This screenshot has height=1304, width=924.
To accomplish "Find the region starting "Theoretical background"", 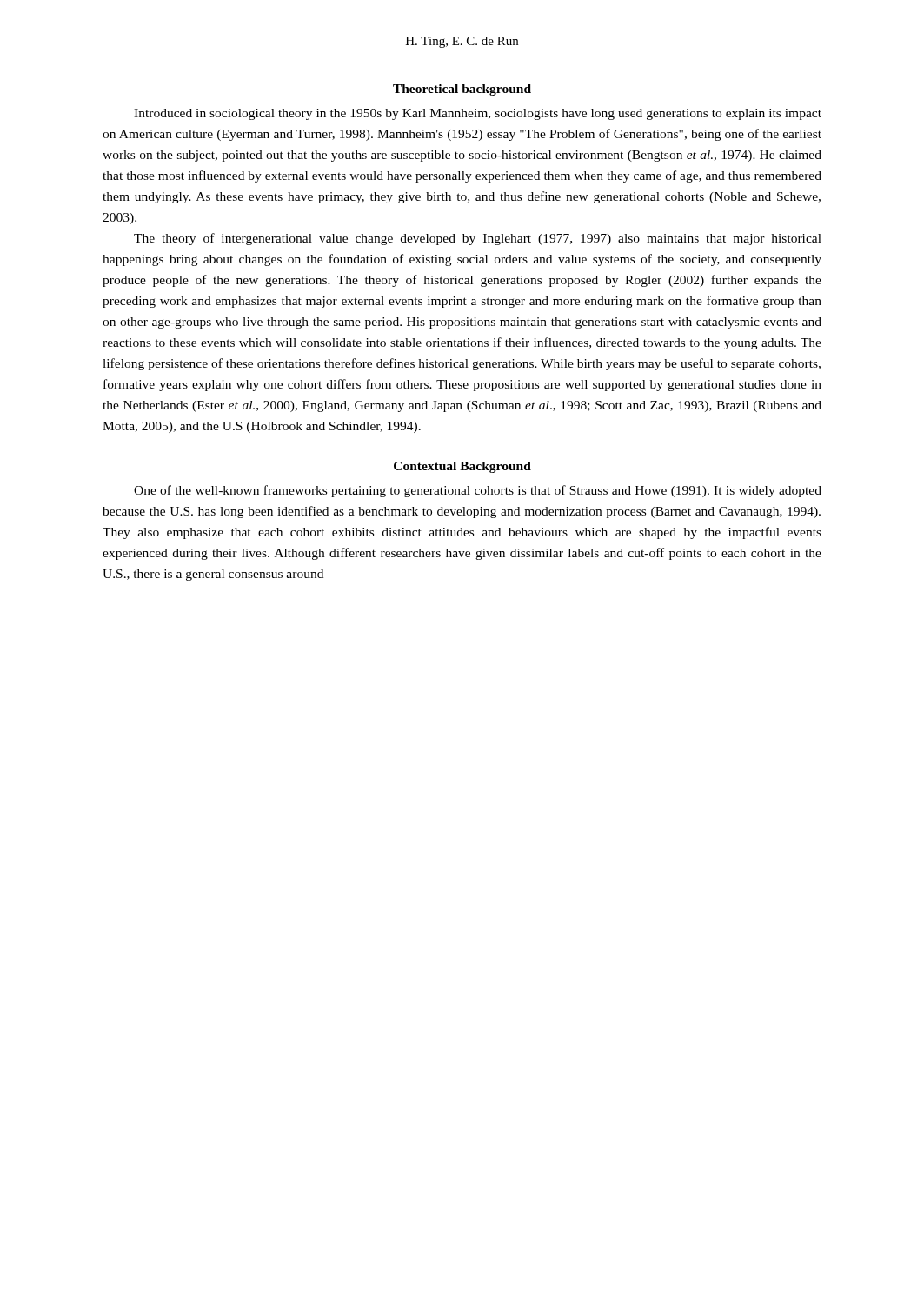I will tap(462, 88).
